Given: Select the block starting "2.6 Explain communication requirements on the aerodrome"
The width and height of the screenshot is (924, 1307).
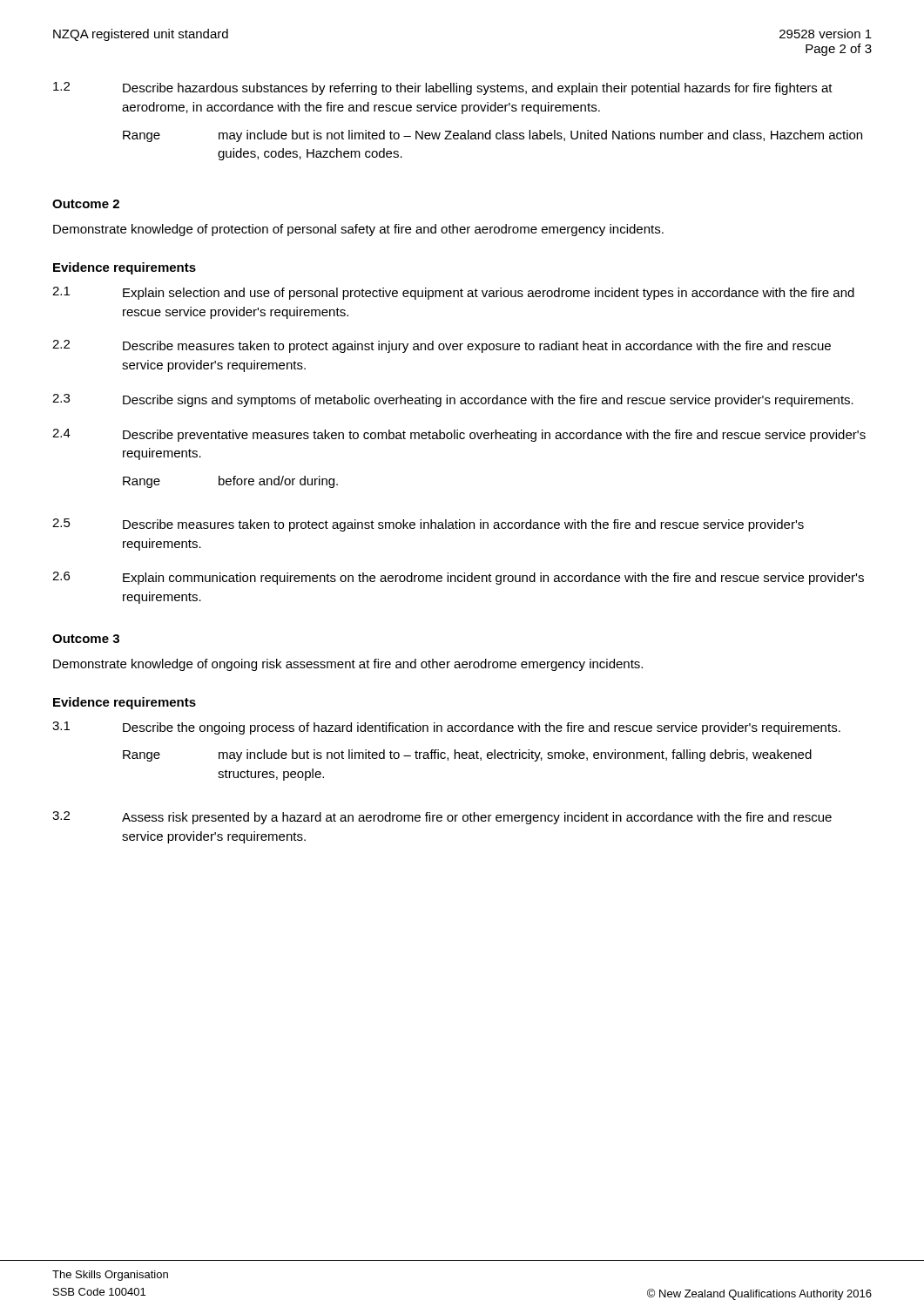Looking at the screenshot, I should coord(462,587).
